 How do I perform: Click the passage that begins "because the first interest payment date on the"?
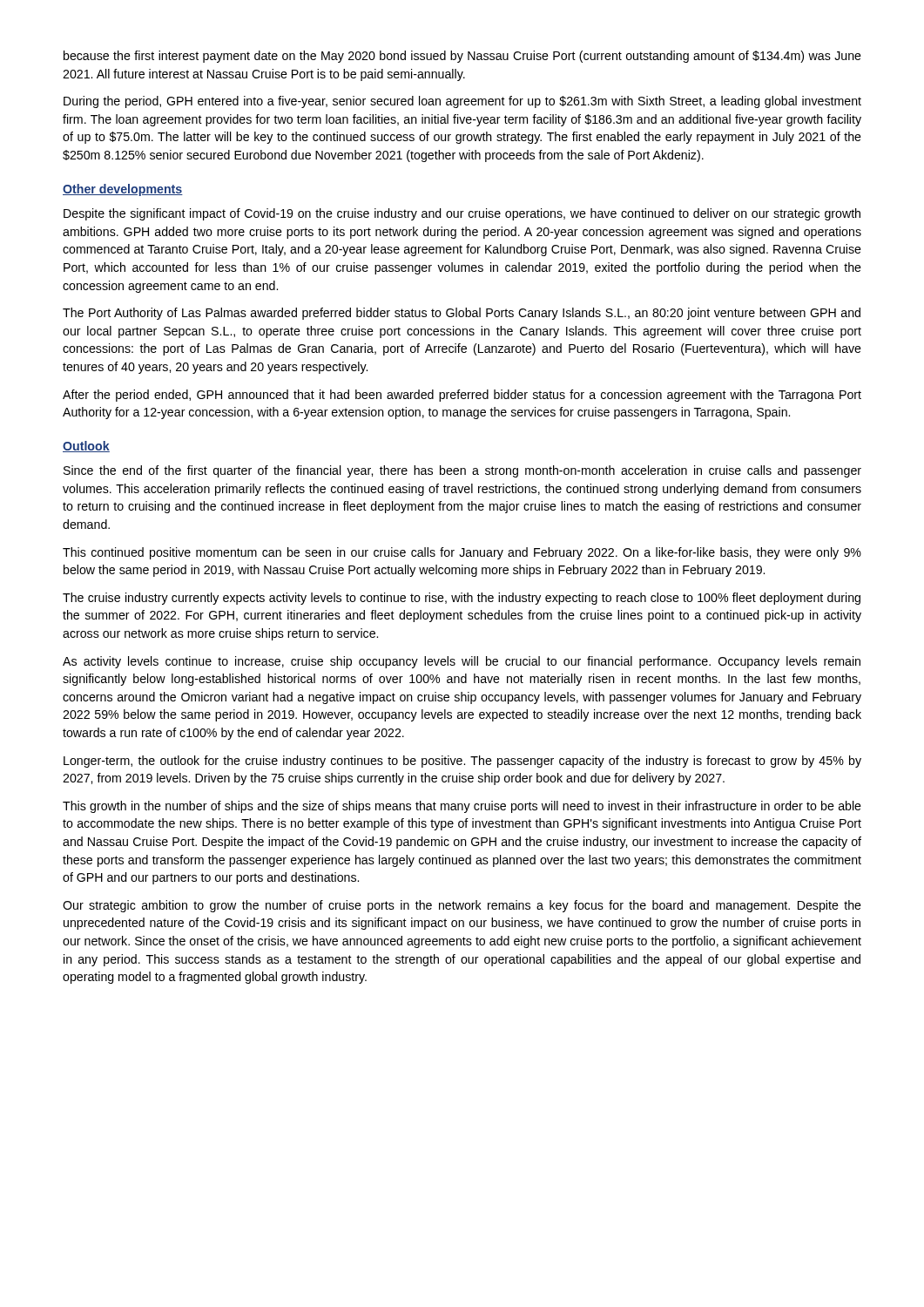point(462,65)
